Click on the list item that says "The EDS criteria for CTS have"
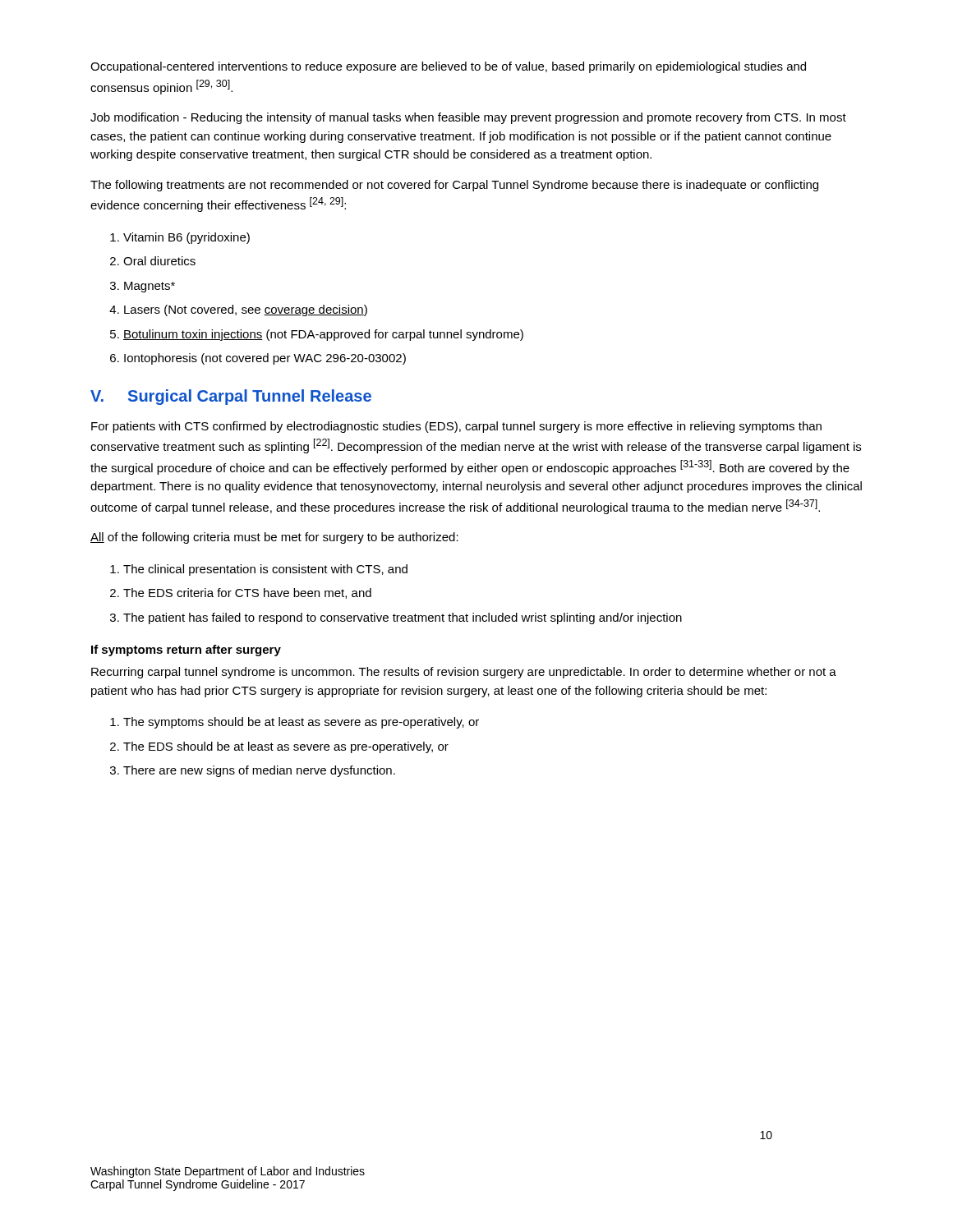This screenshot has width=953, height=1232. point(241,593)
